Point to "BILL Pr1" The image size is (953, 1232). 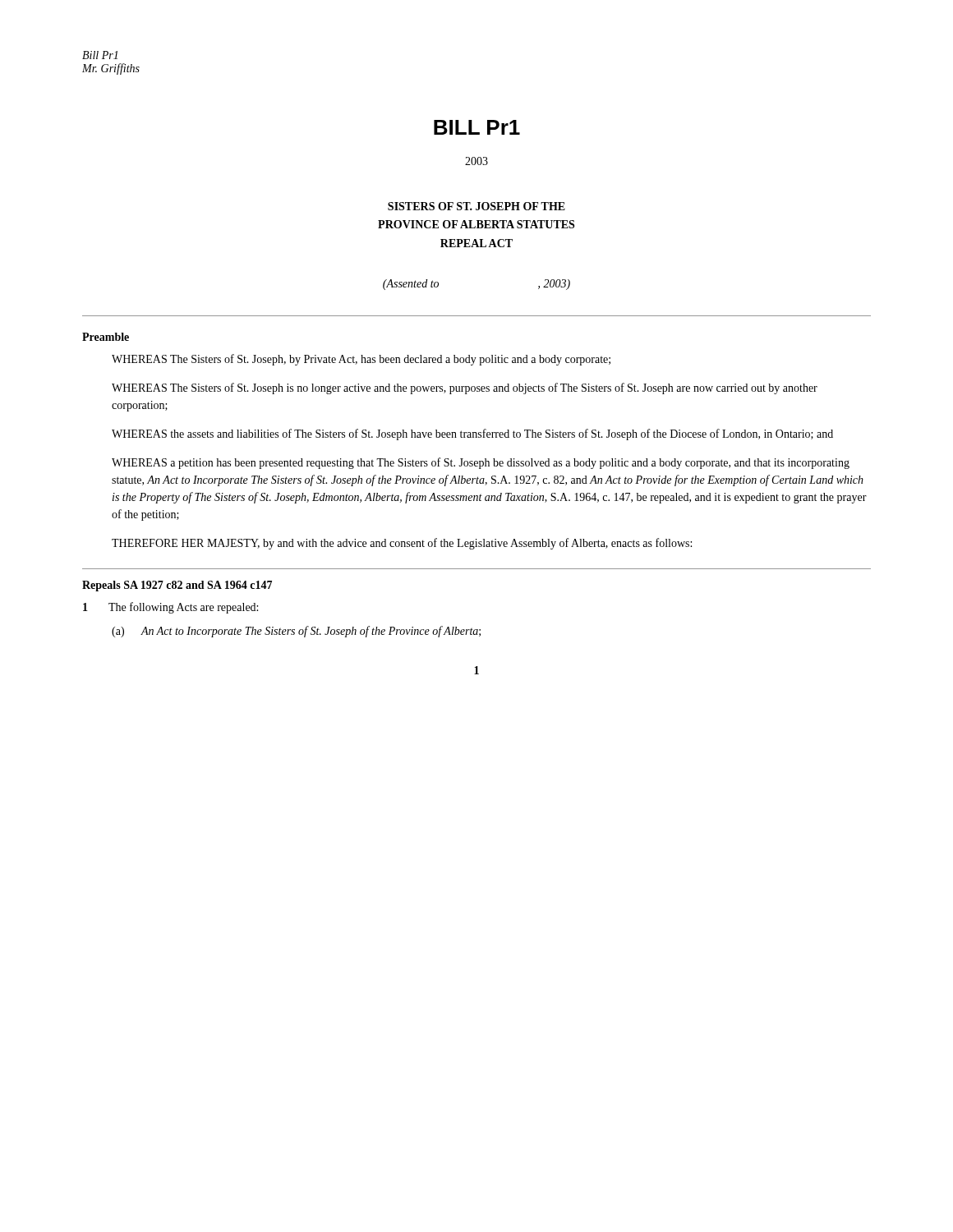476,127
